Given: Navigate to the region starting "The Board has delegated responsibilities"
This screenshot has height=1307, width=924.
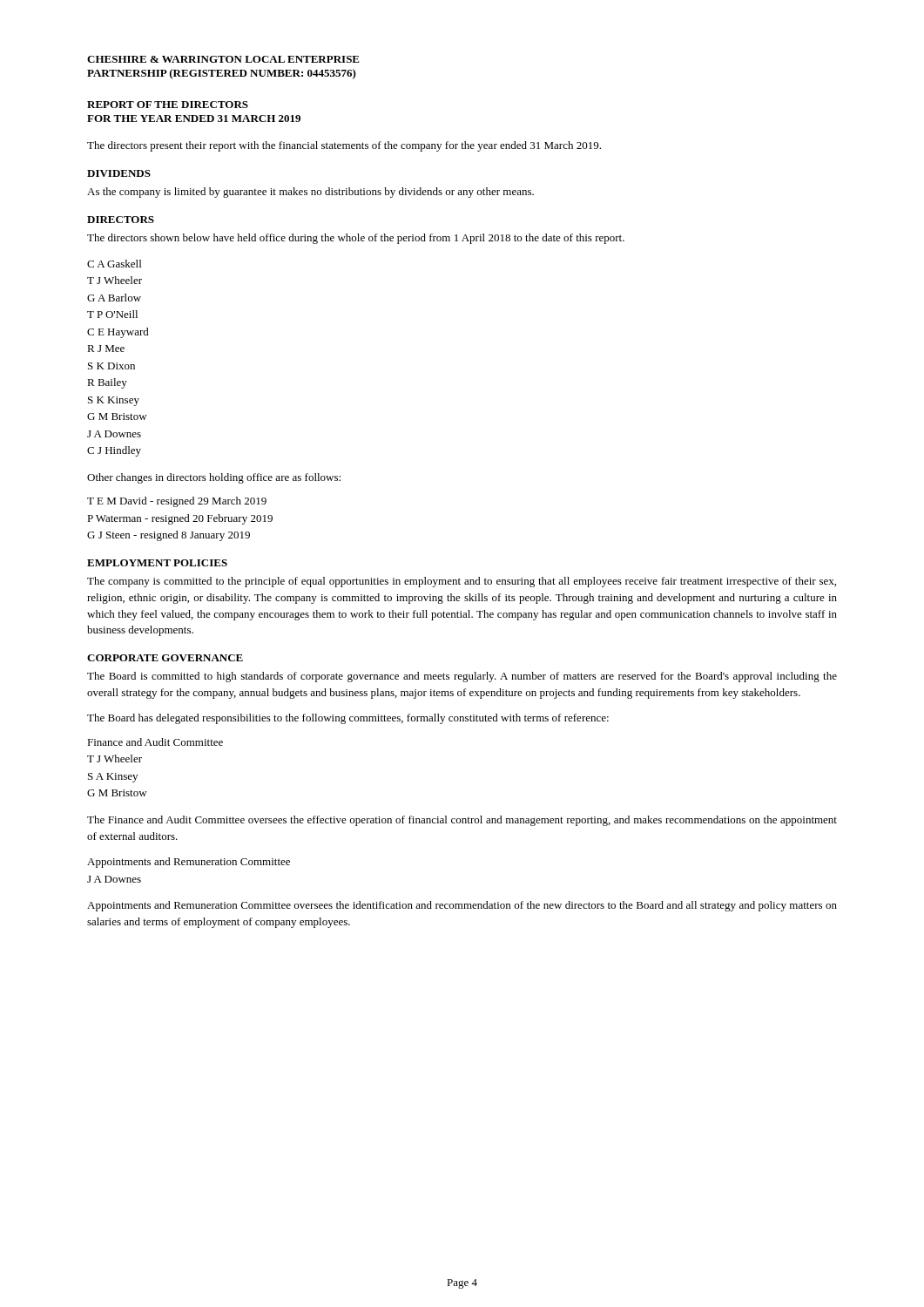Looking at the screenshot, I should tap(348, 718).
